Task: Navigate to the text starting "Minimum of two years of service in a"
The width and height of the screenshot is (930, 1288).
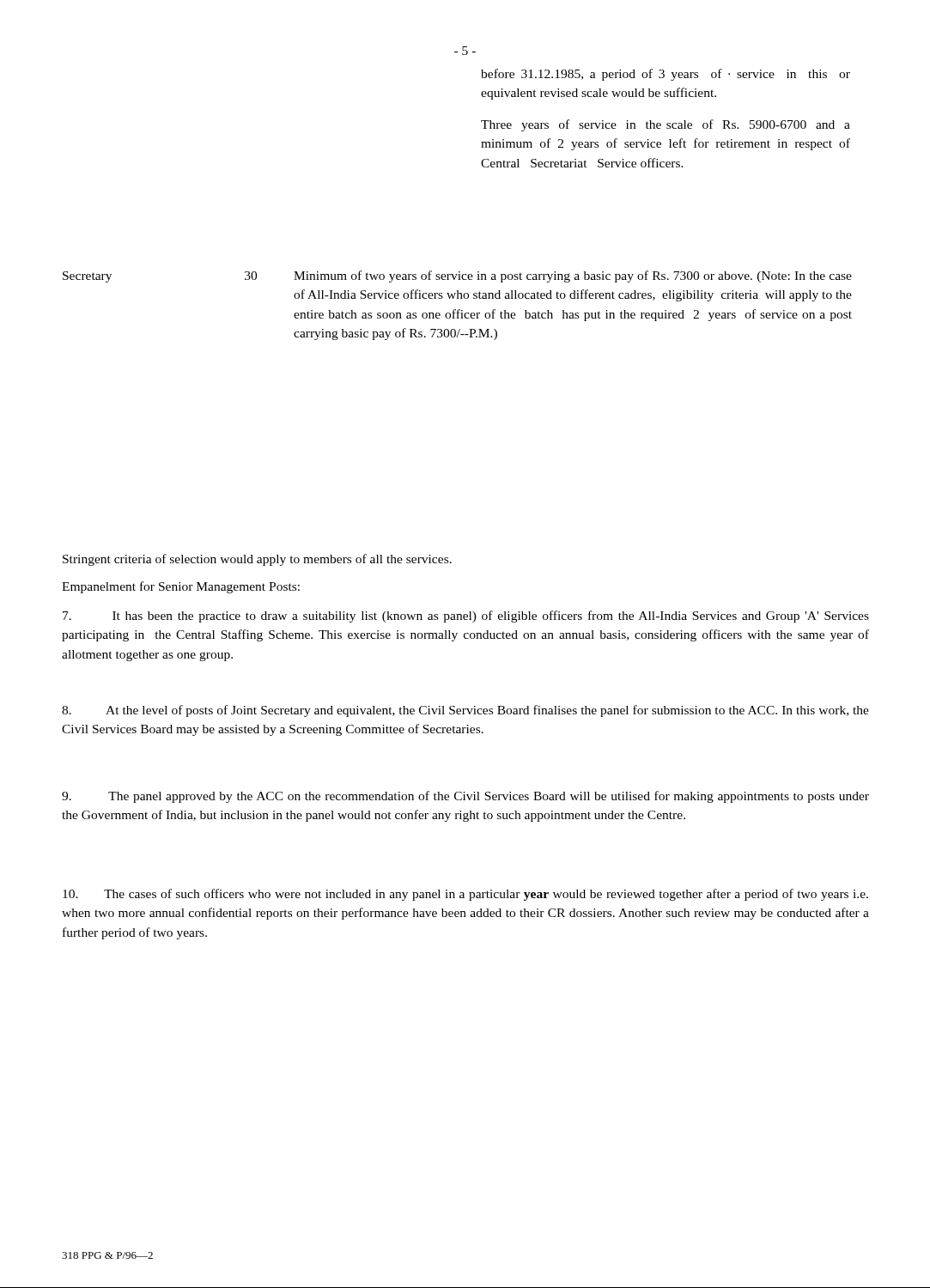Action: point(573,304)
